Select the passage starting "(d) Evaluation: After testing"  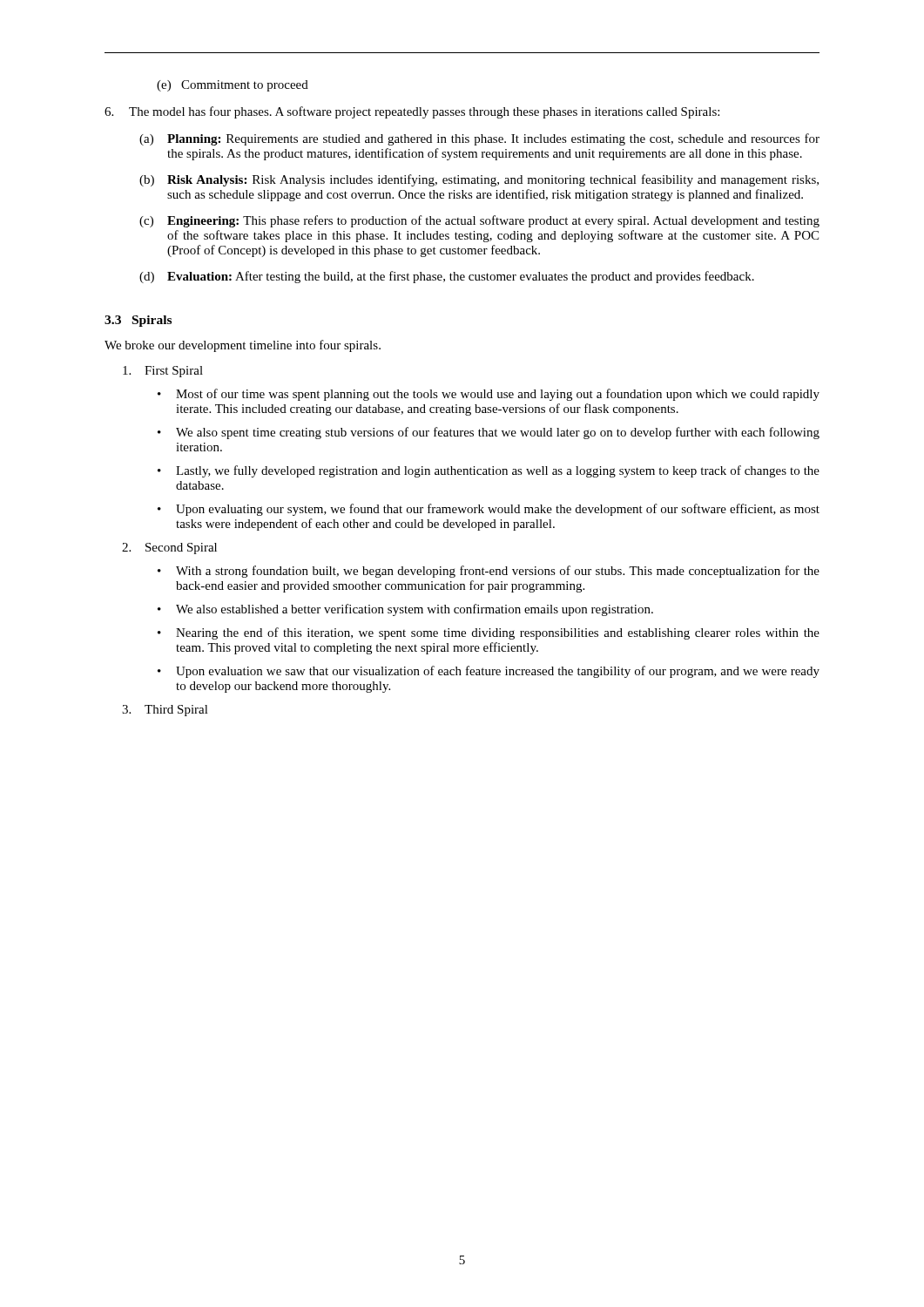pos(479,277)
